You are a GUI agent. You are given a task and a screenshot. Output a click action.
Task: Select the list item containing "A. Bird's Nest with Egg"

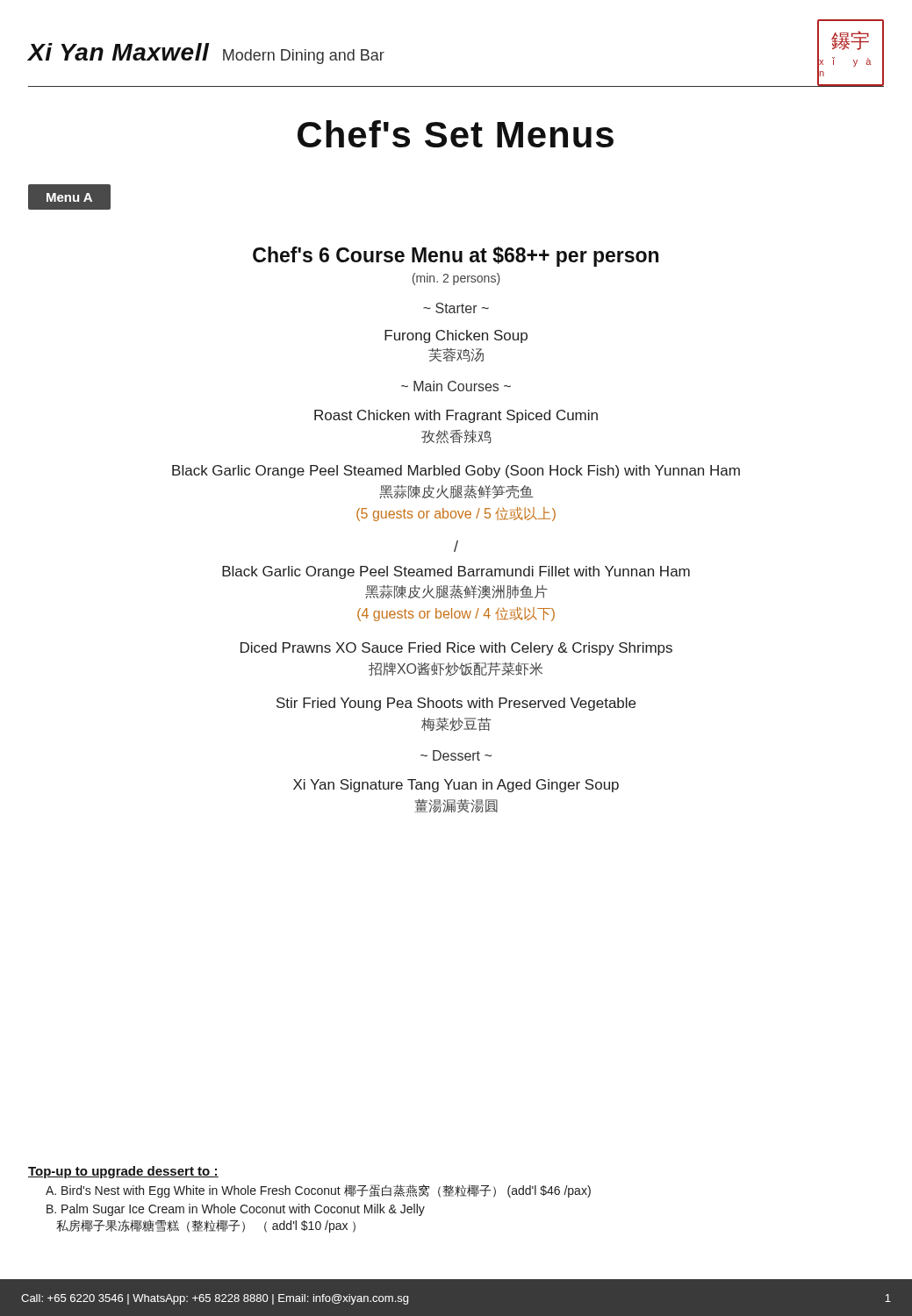click(x=465, y=1191)
